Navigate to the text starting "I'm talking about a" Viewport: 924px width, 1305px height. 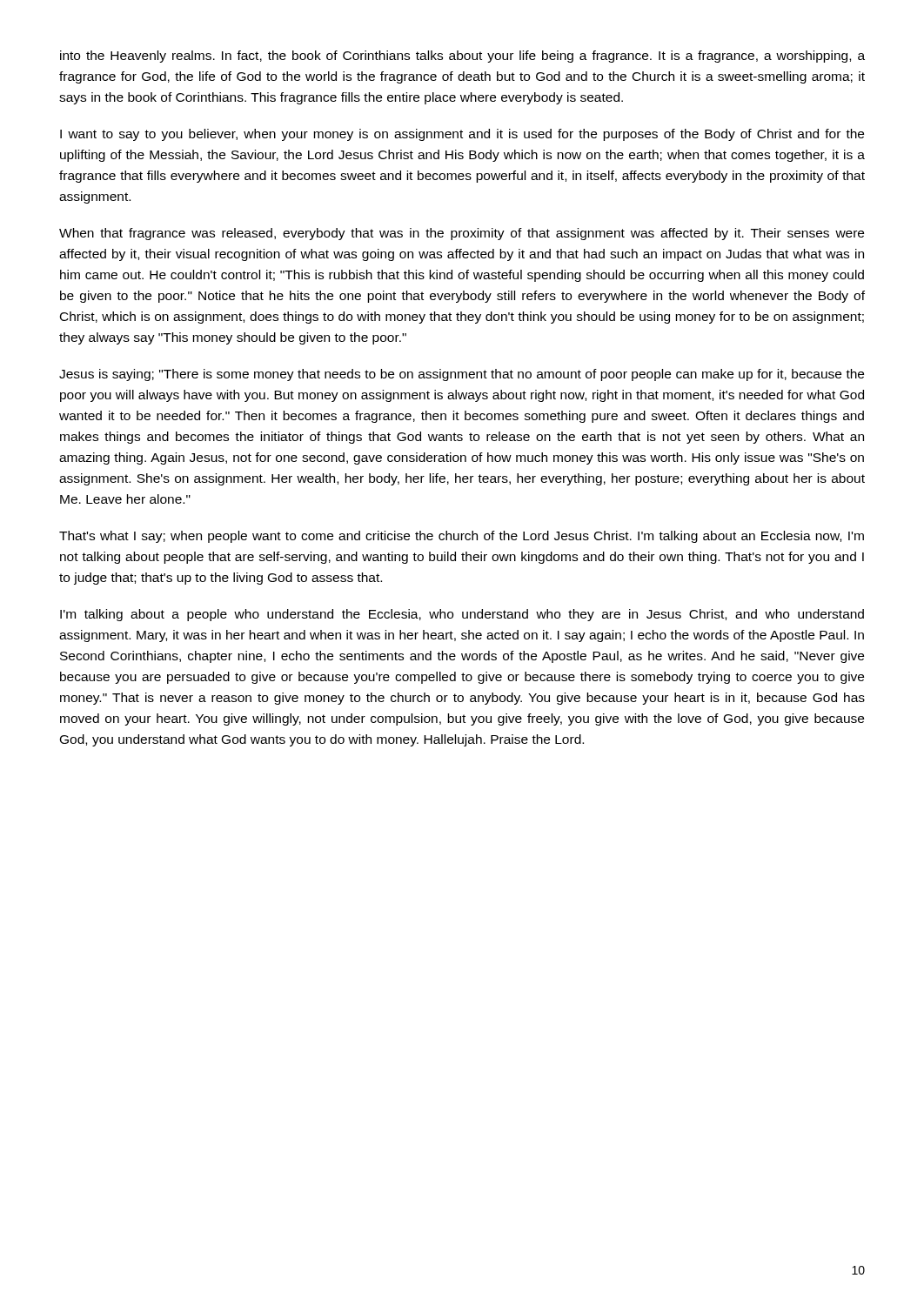[x=462, y=677]
